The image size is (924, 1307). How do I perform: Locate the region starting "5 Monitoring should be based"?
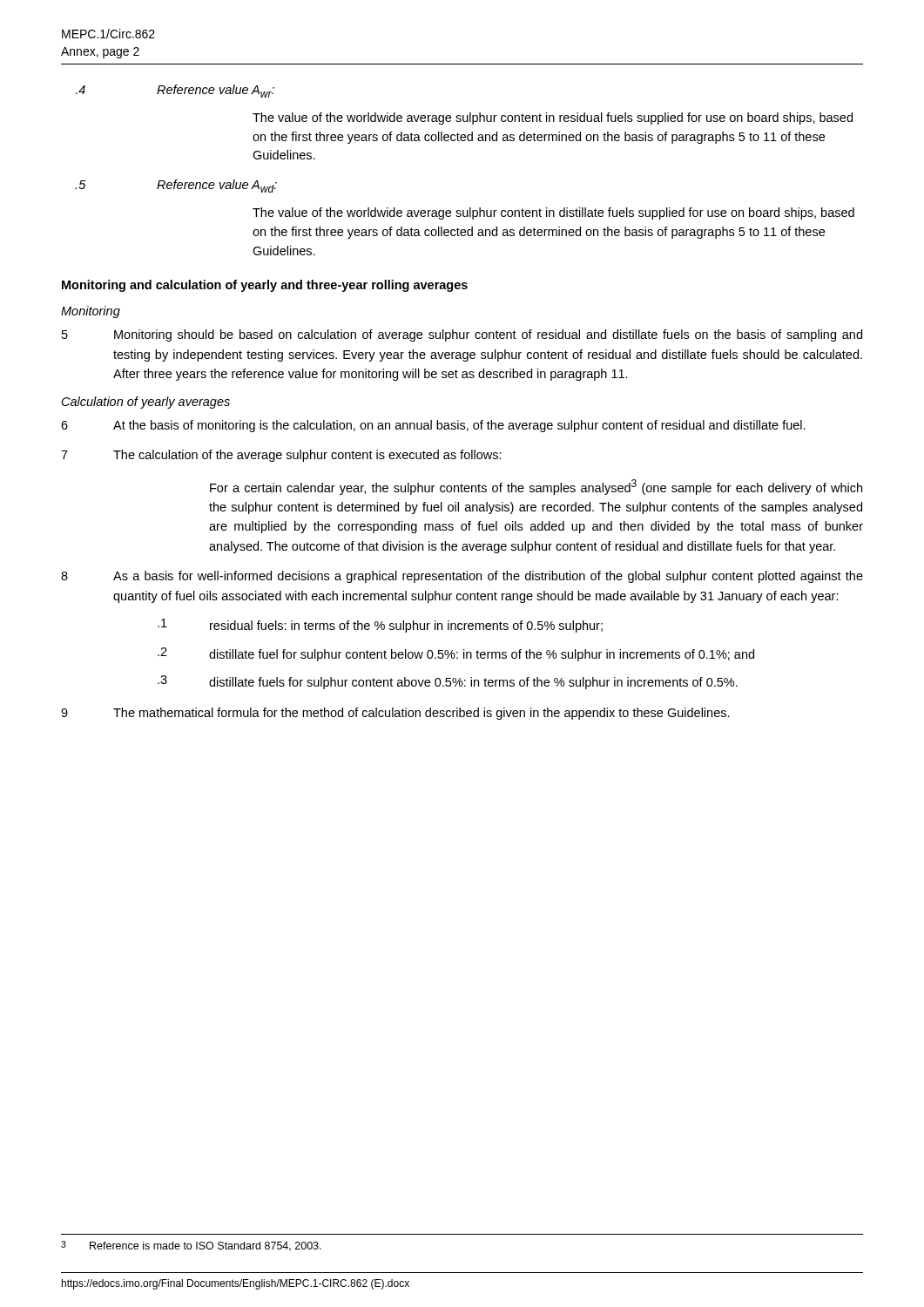point(462,355)
